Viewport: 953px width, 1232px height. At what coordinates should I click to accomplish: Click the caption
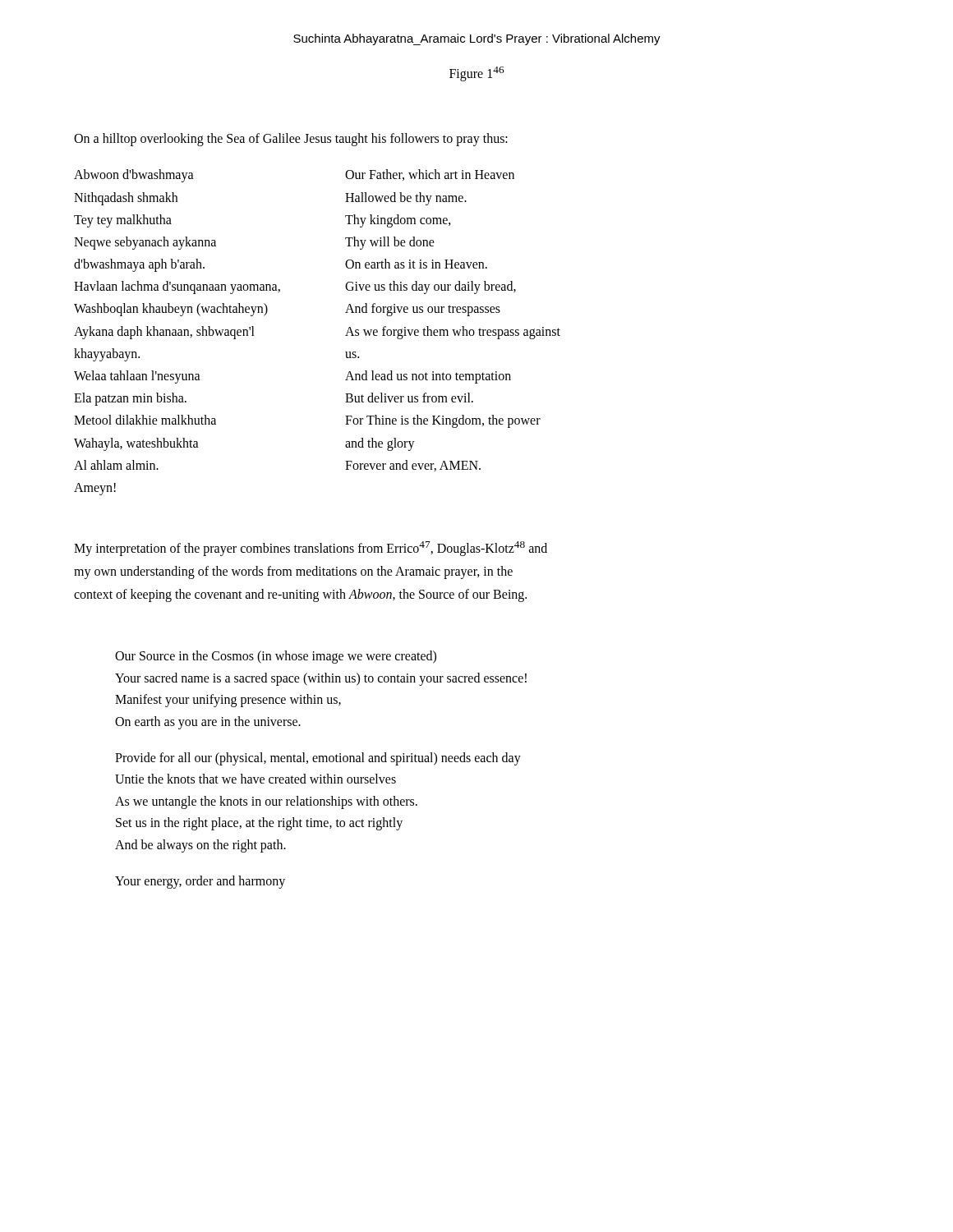476,72
